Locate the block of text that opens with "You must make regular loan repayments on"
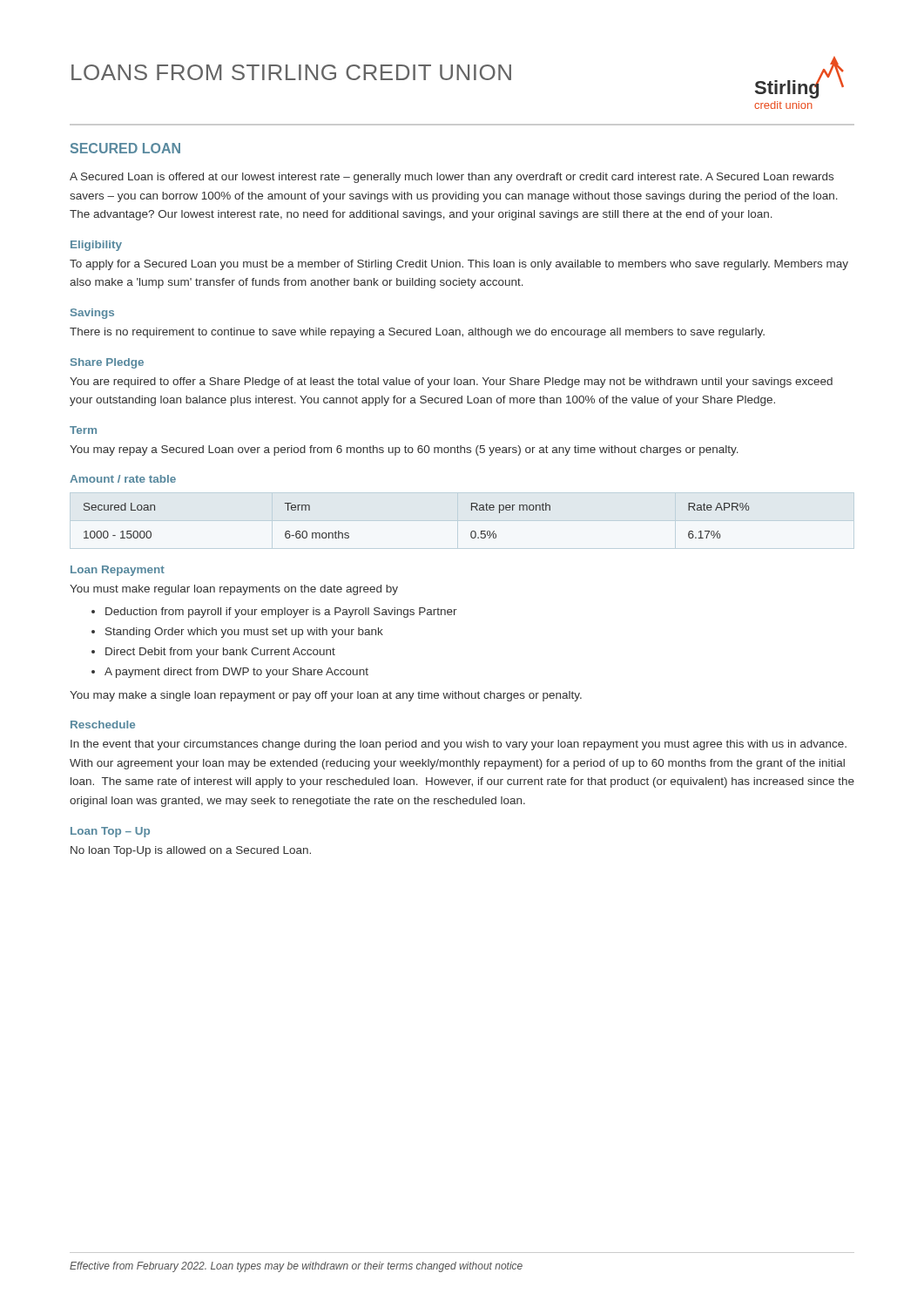The width and height of the screenshot is (924, 1307). pos(234,589)
